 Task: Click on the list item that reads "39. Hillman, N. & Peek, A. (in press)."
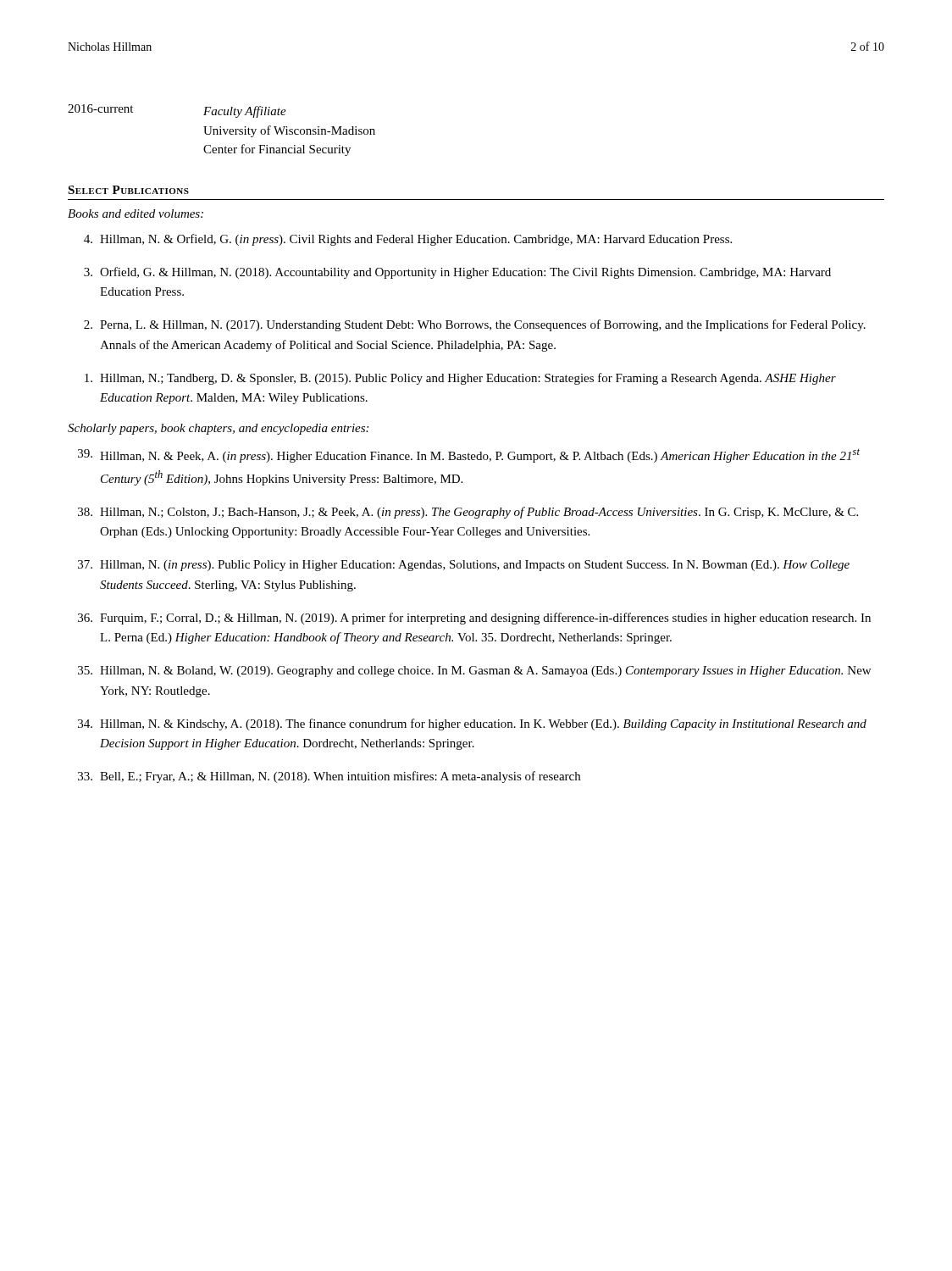tap(476, 466)
